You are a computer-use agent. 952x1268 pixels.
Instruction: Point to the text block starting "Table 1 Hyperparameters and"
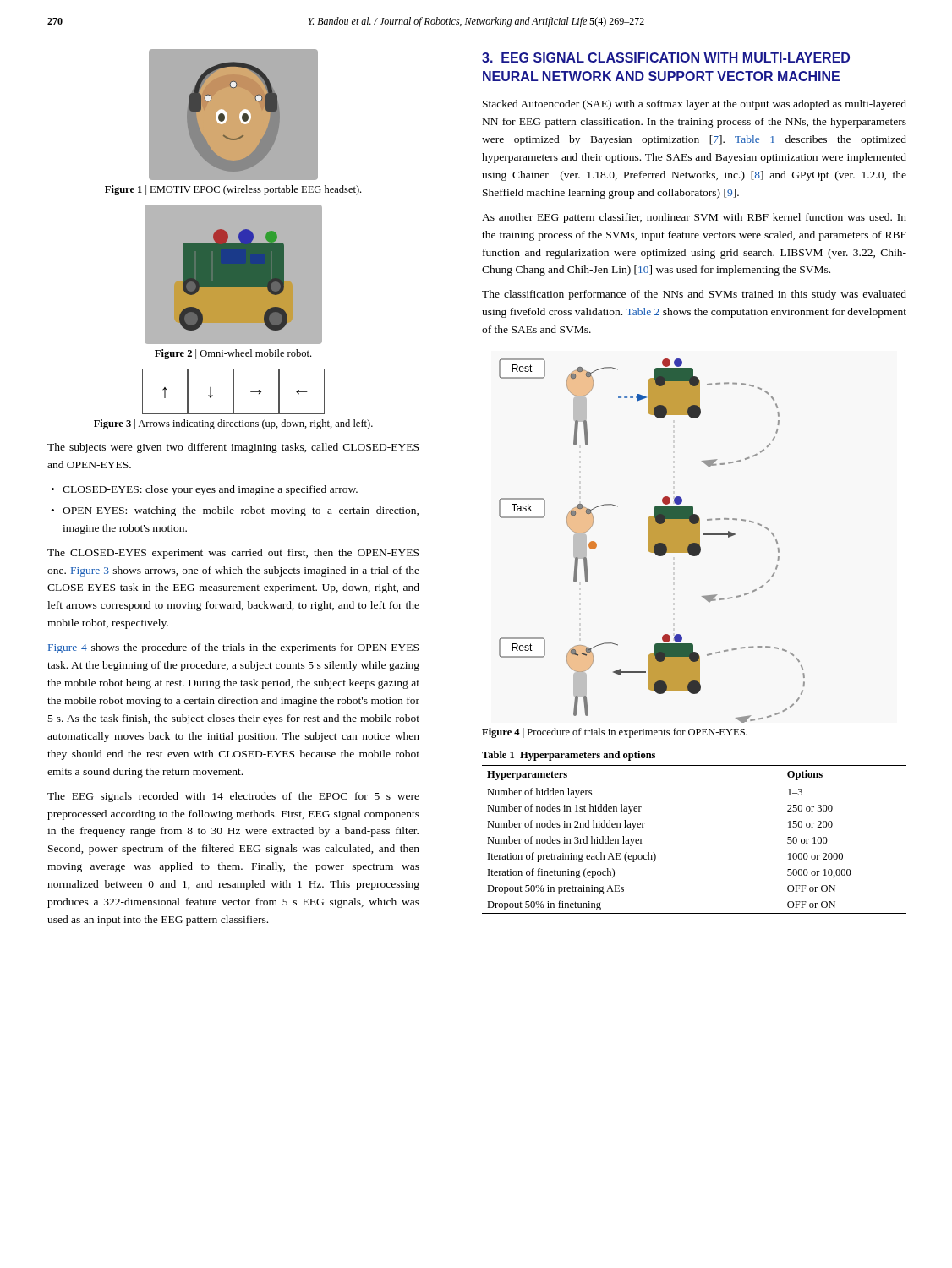(569, 755)
